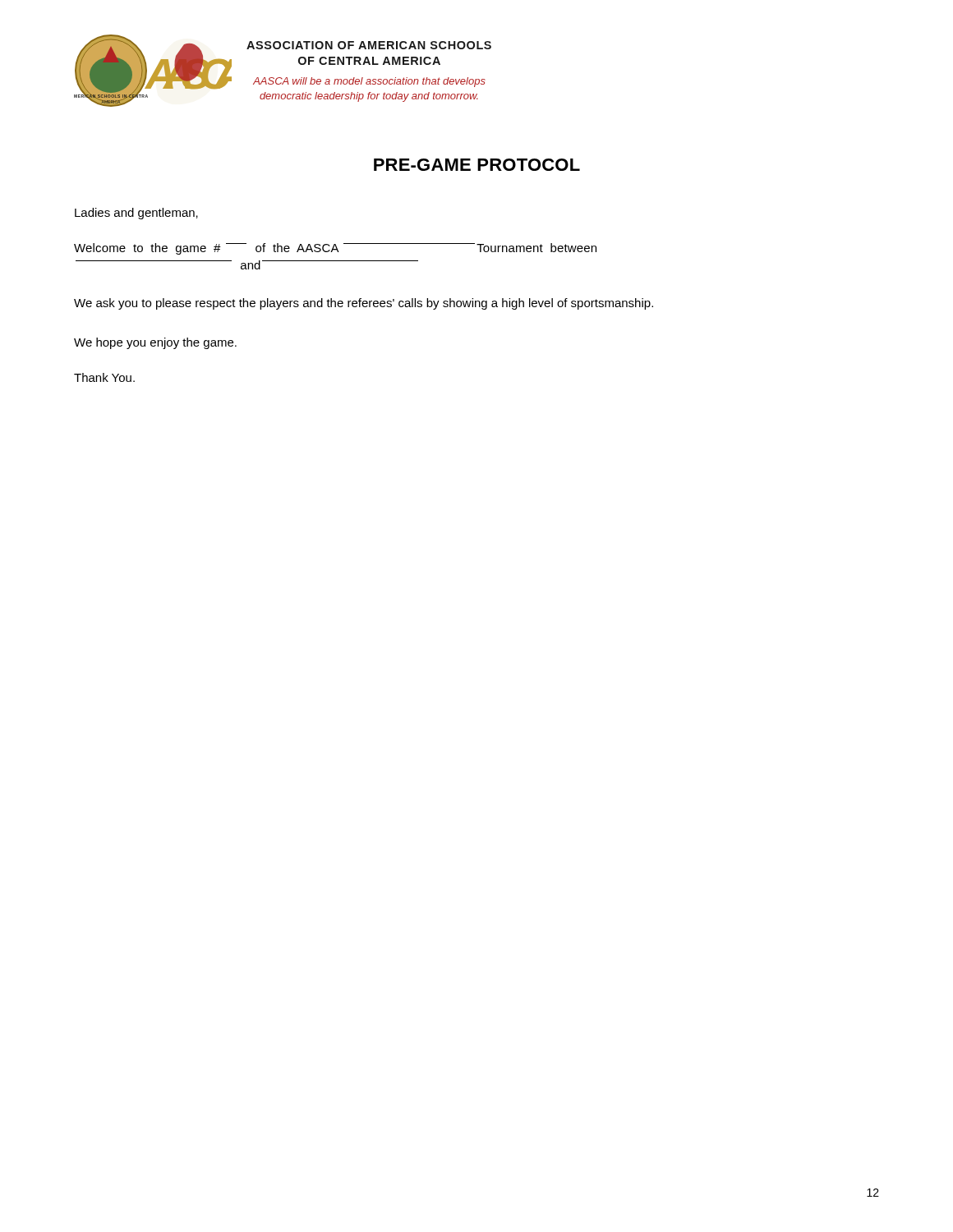Screen dimensions: 1232x953
Task: Point to the block beginning "We ask you to"
Action: coord(364,303)
